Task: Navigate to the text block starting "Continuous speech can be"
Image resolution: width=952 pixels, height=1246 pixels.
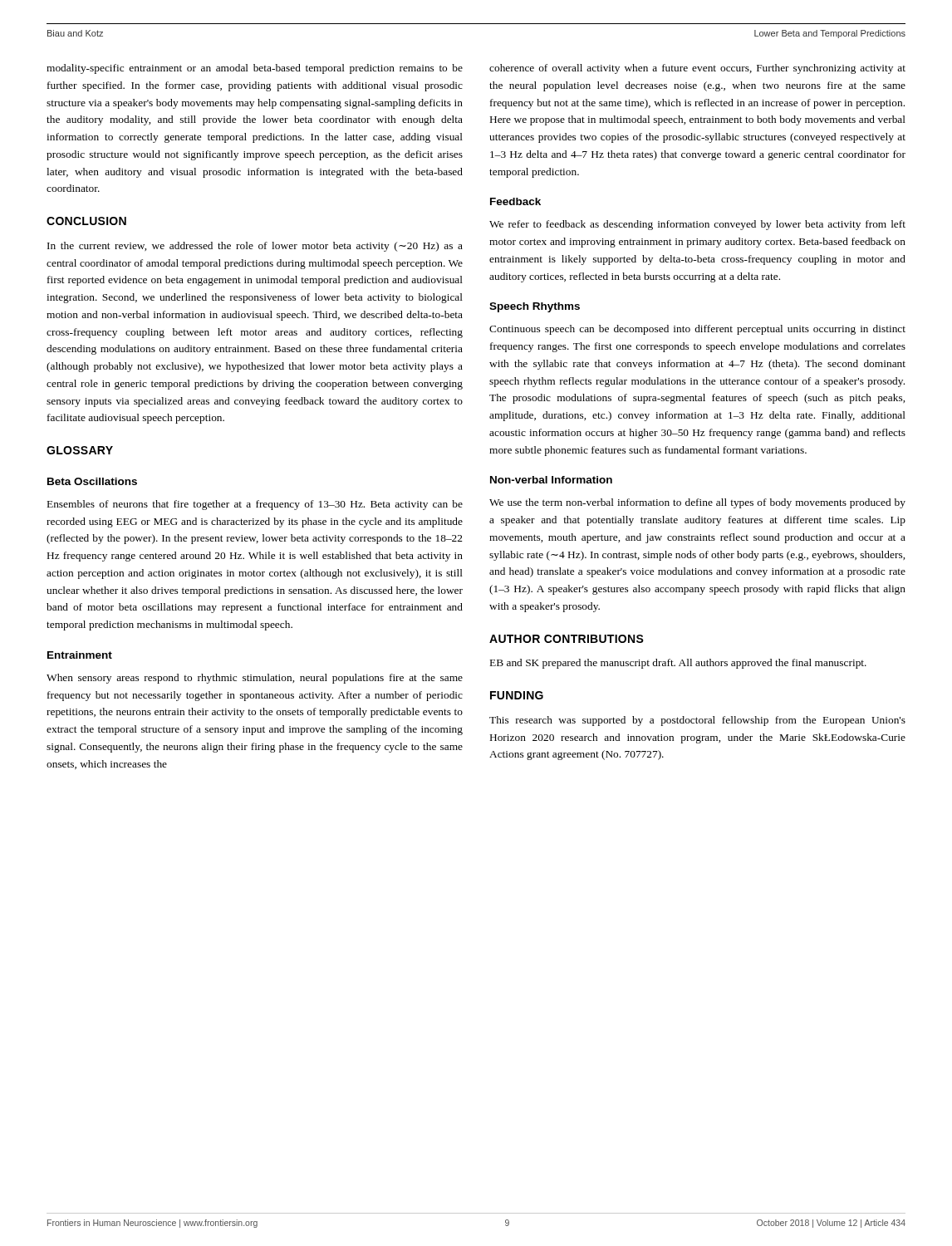Action: tap(697, 390)
